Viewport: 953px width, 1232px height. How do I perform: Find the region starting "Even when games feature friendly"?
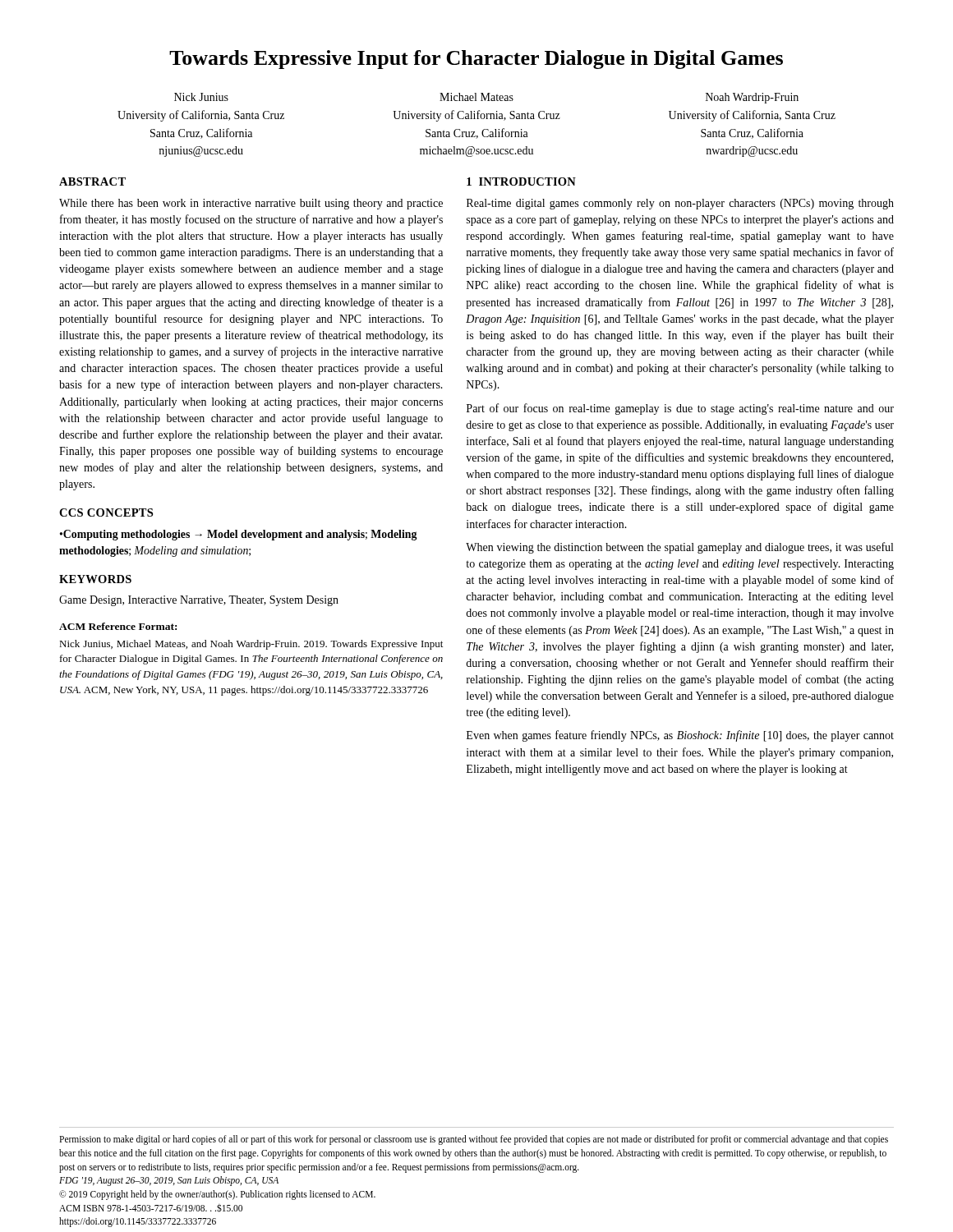(x=680, y=752)
